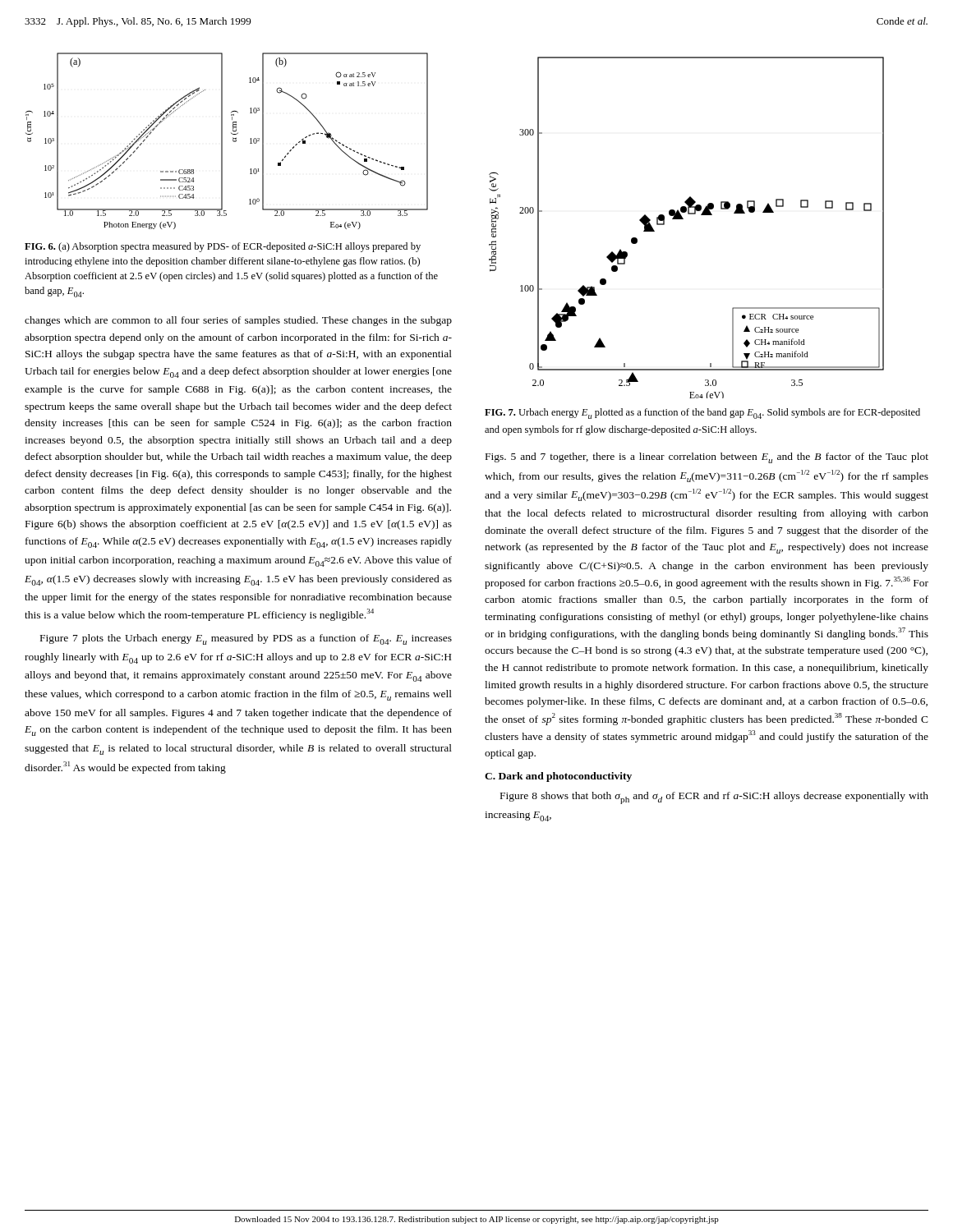953x1232 pixels.
Task: Find the text starting "Figure 8 shows that both σph and σd"
Action: pyautogui.click(x=707, y=806)
